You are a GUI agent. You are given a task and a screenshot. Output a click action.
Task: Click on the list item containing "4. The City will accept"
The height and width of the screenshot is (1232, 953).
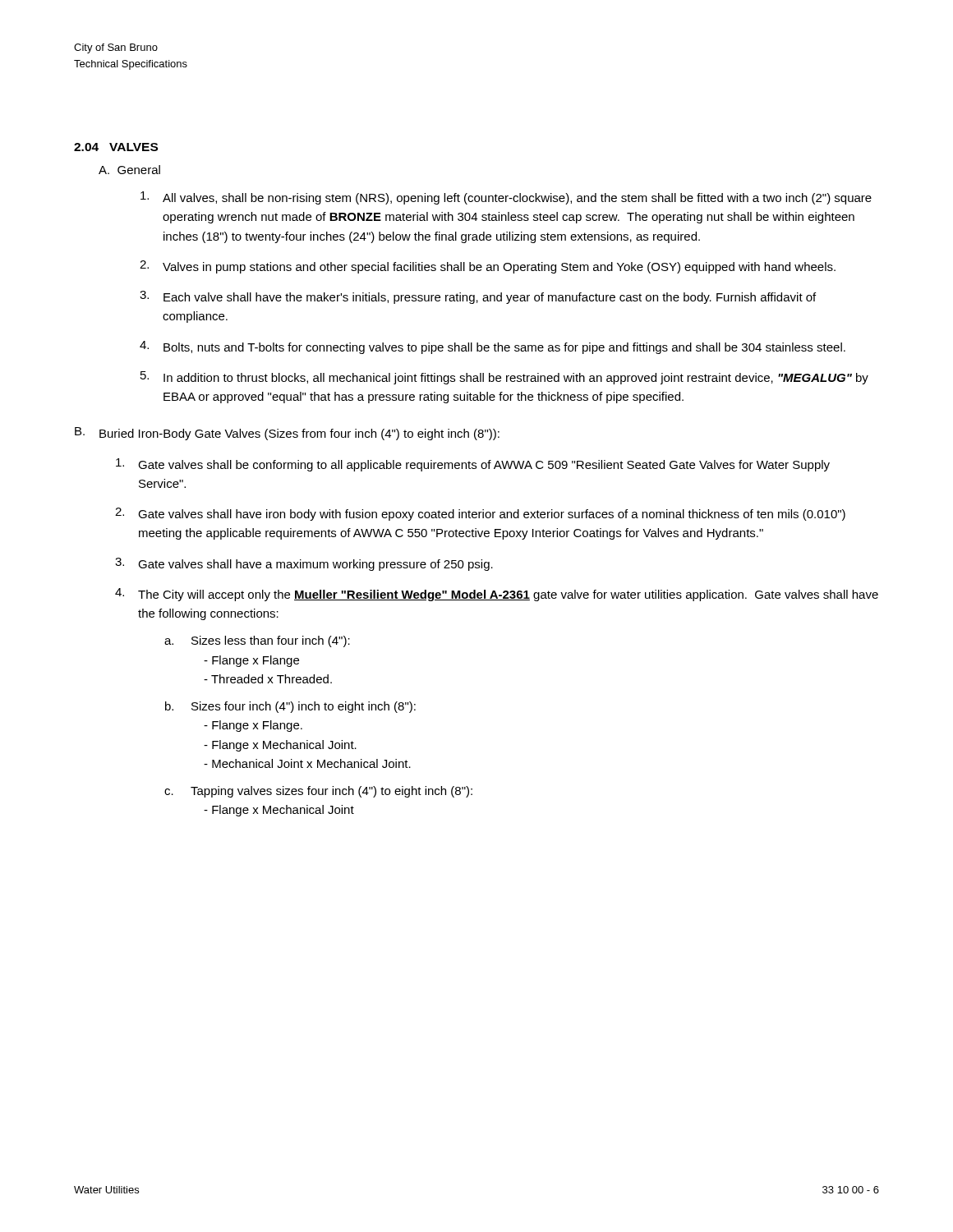497,604
